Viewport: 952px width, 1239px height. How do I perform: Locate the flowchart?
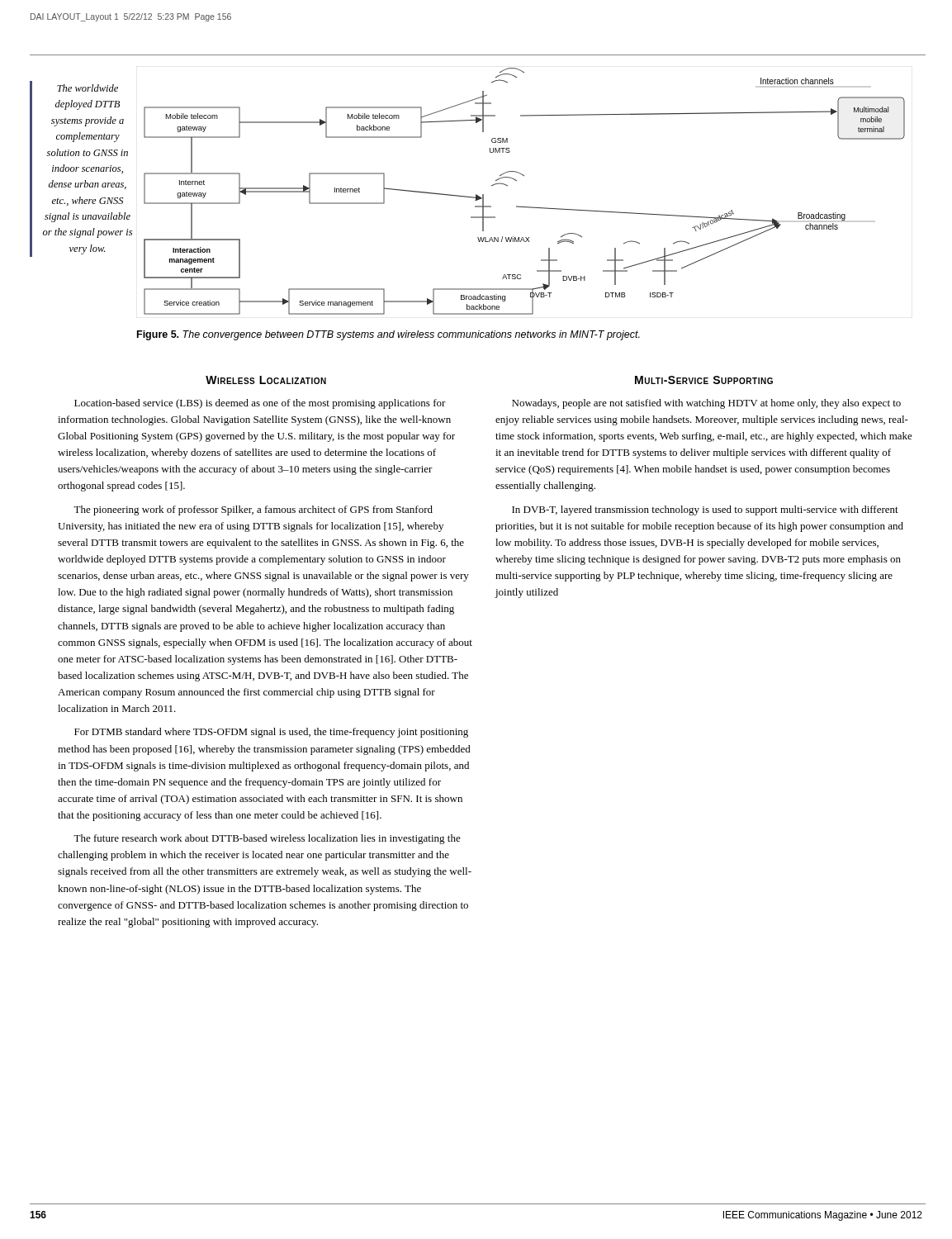click(524, 194)
